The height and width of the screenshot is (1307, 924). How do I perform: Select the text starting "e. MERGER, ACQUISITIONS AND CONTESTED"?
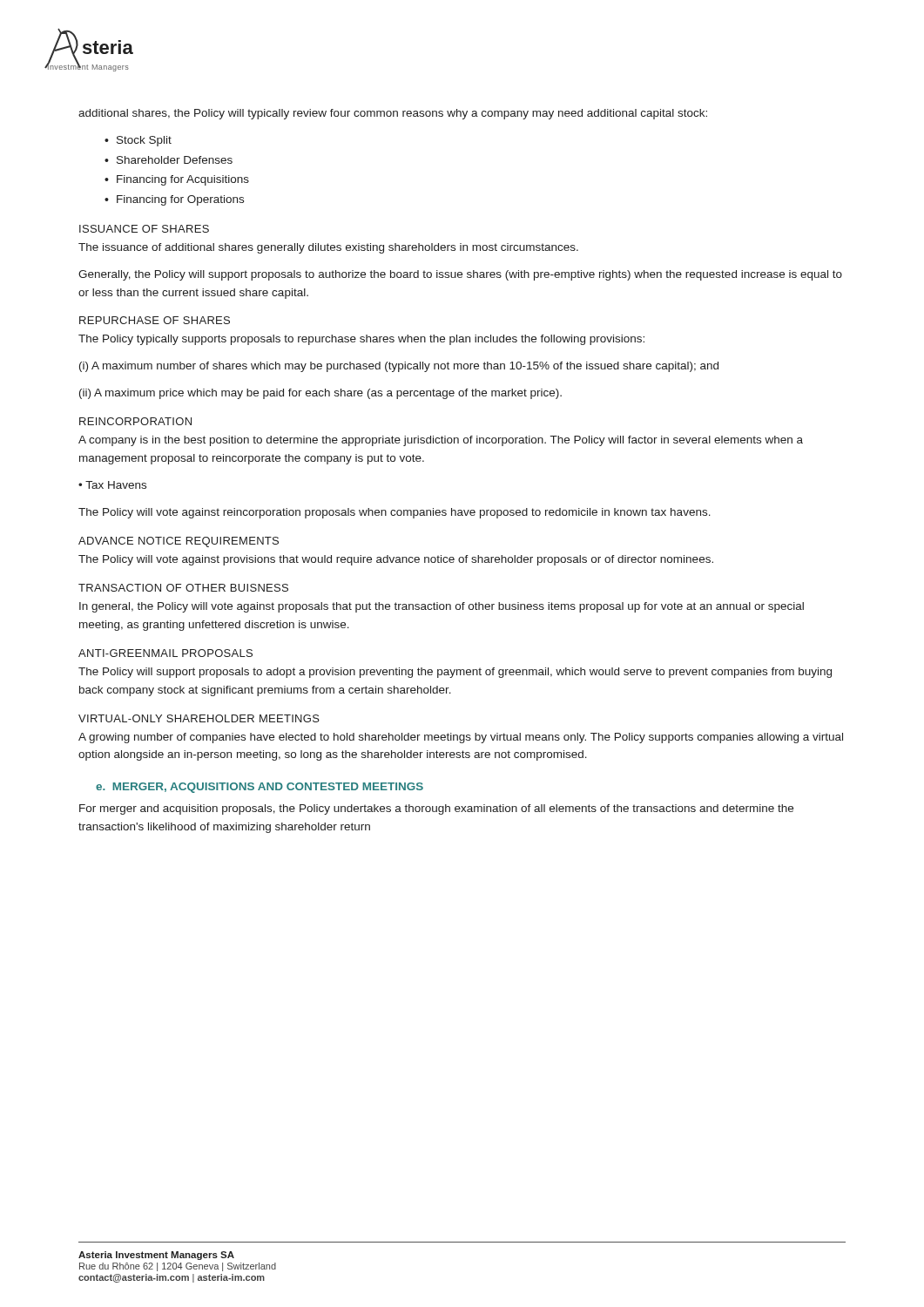(x=260, y=787)
